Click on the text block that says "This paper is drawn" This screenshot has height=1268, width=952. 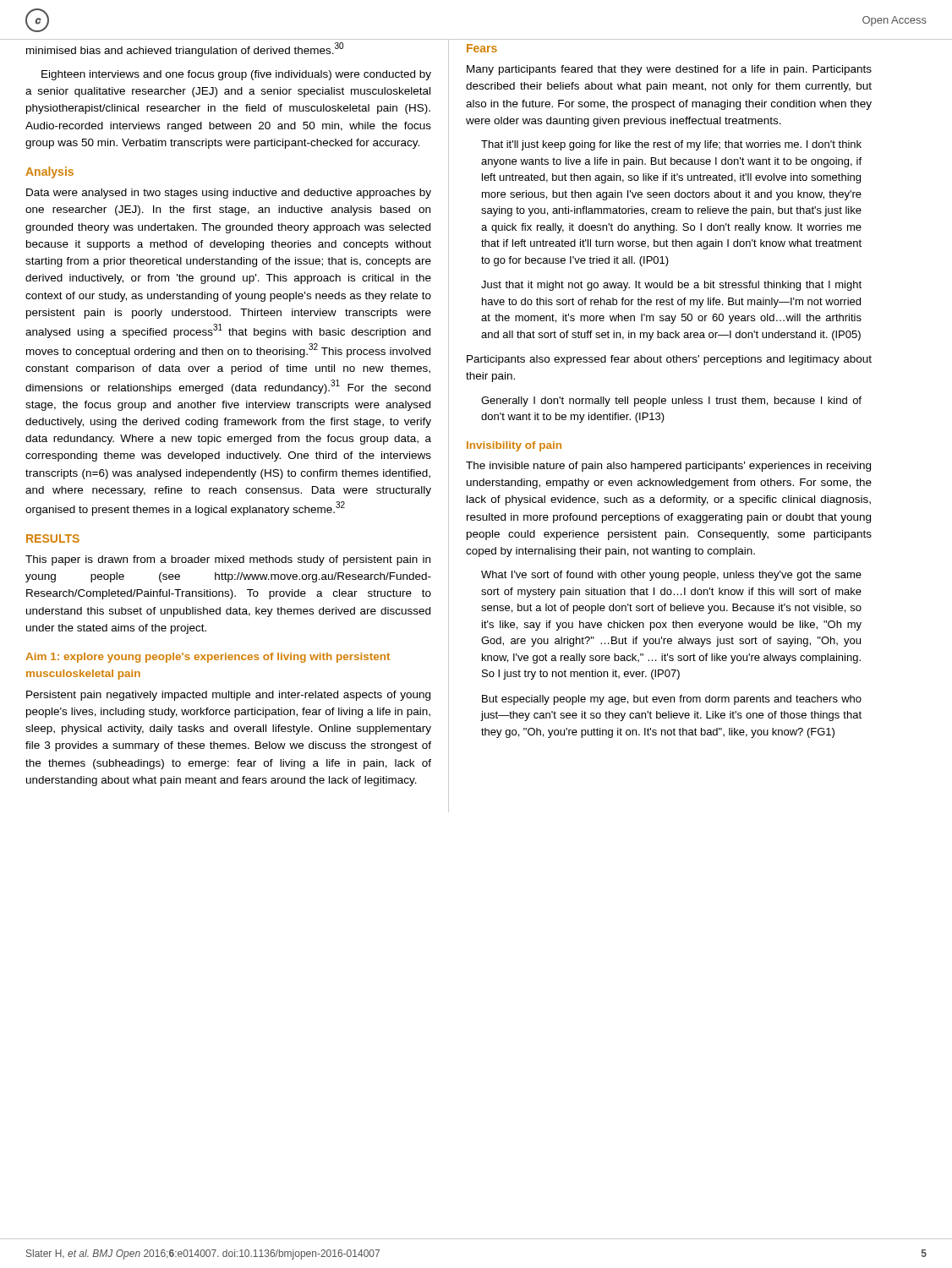tap(228, 594)
